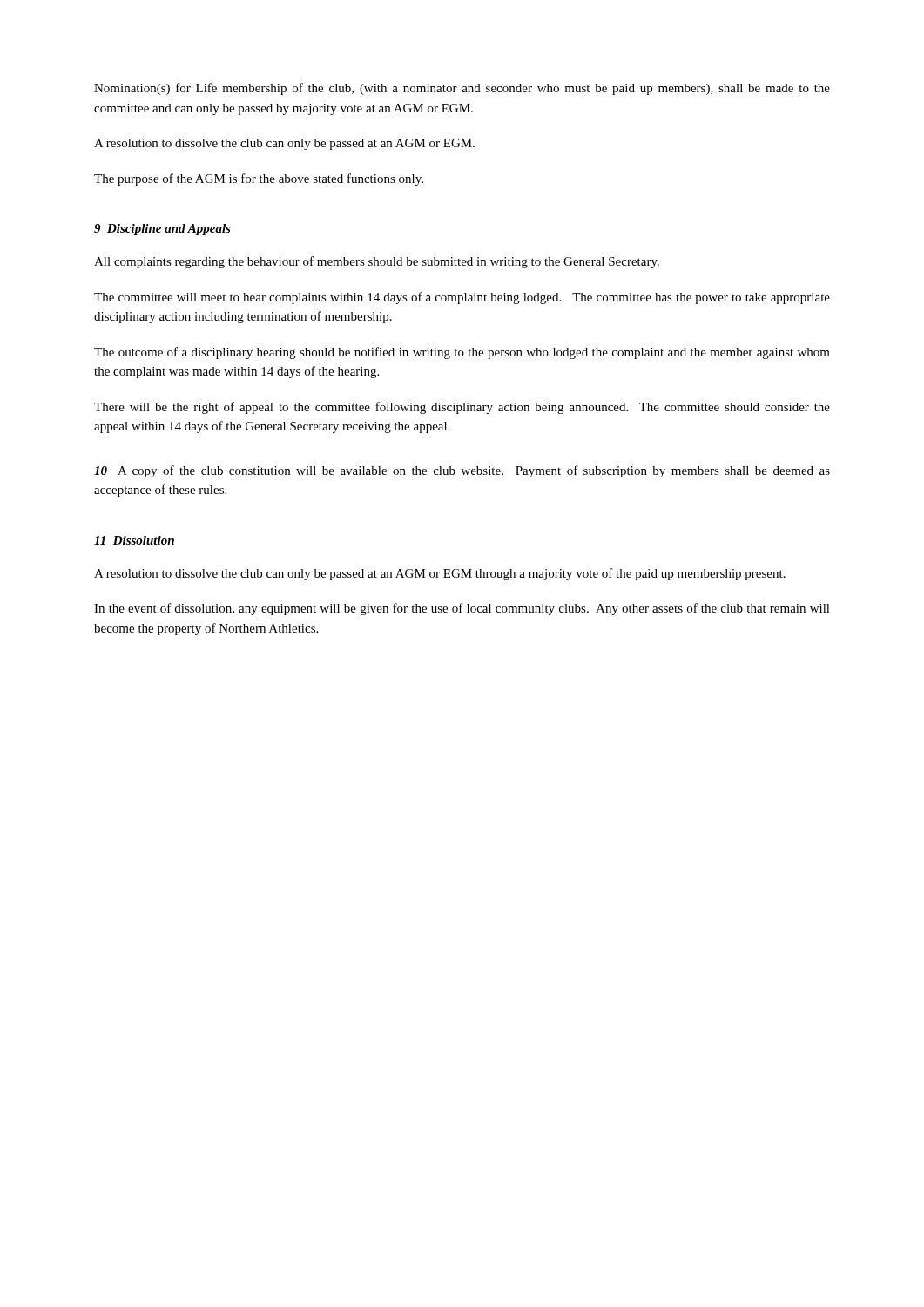924x1307 pixels.
Task: Find the text block starting "The purpose of the AGM is"
Action: click(259, 178)
